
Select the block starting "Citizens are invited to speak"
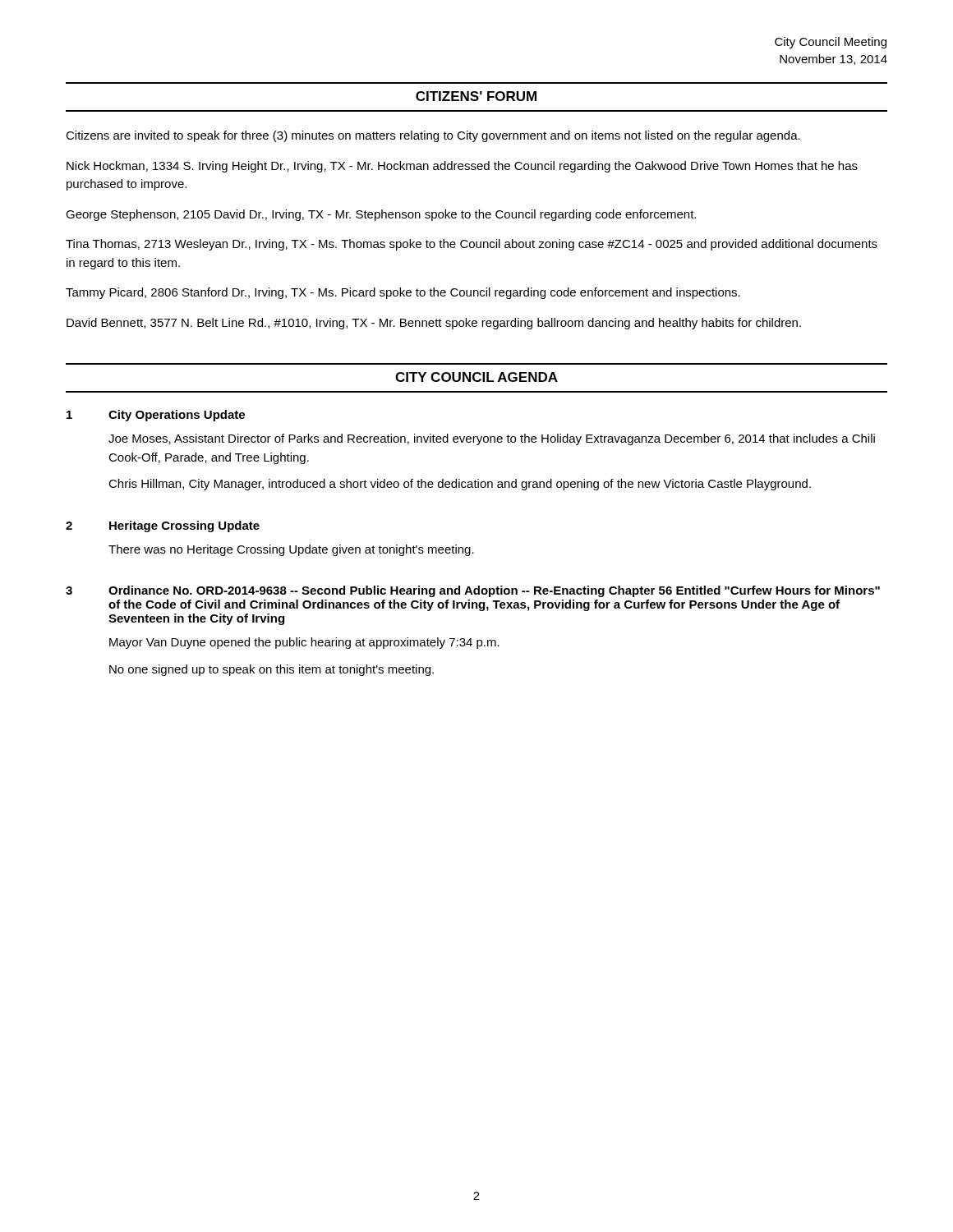tap(433, 135)
